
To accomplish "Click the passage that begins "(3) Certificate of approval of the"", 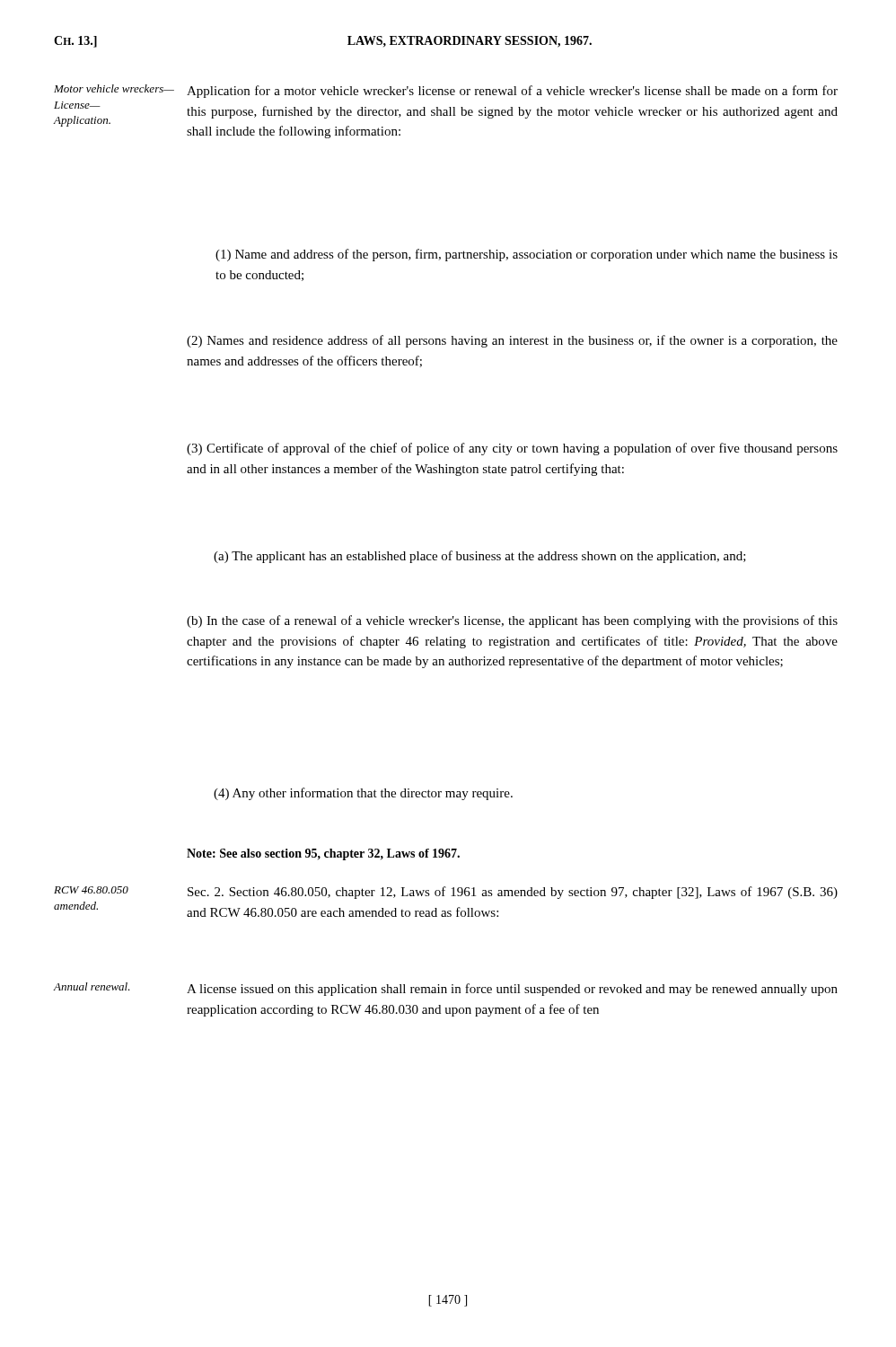I will click(512, 458).
